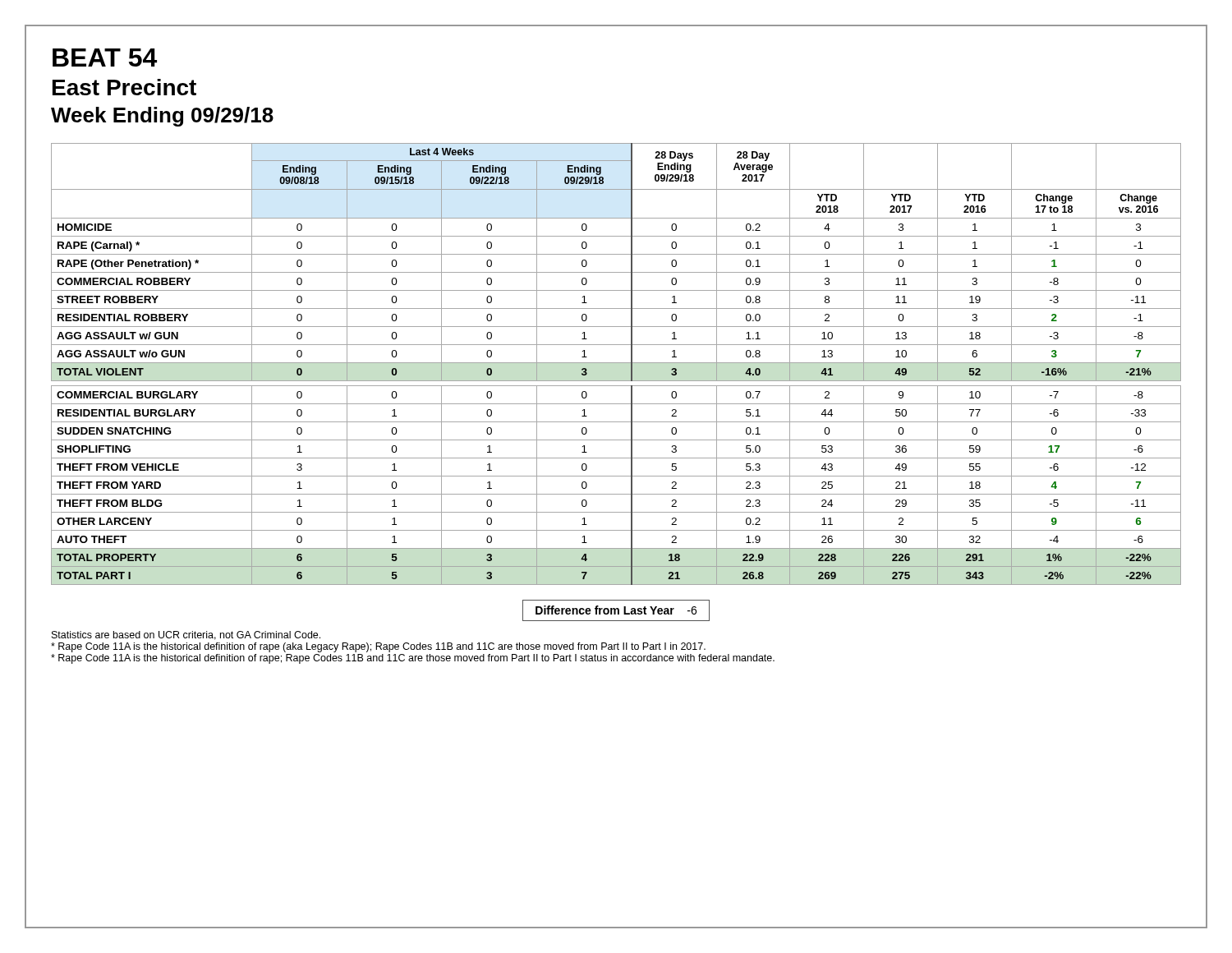Locate the title
1232x953 pixels.
pos(616,85)
